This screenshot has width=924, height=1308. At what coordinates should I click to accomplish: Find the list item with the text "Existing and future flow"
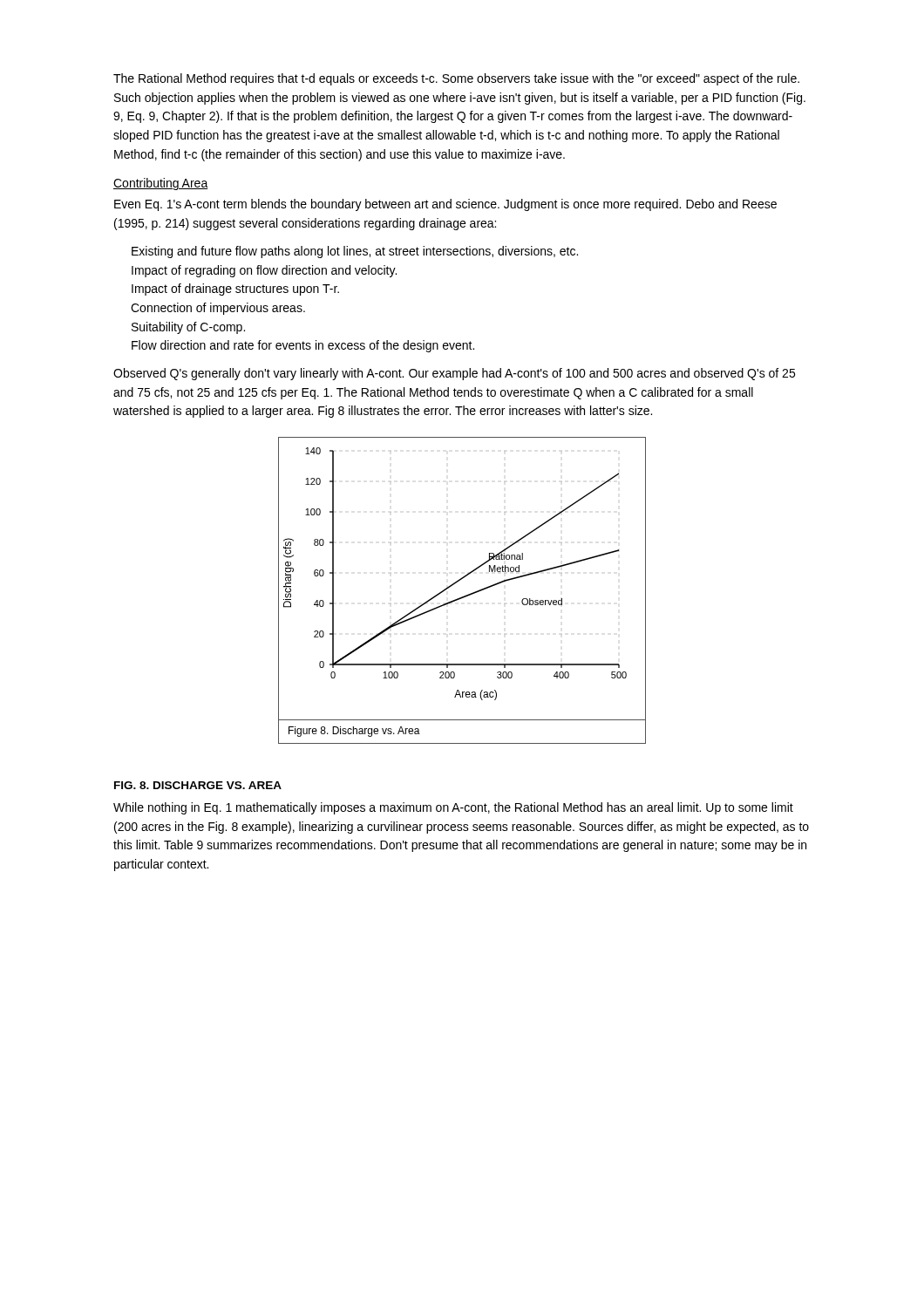tap(355, 251)
